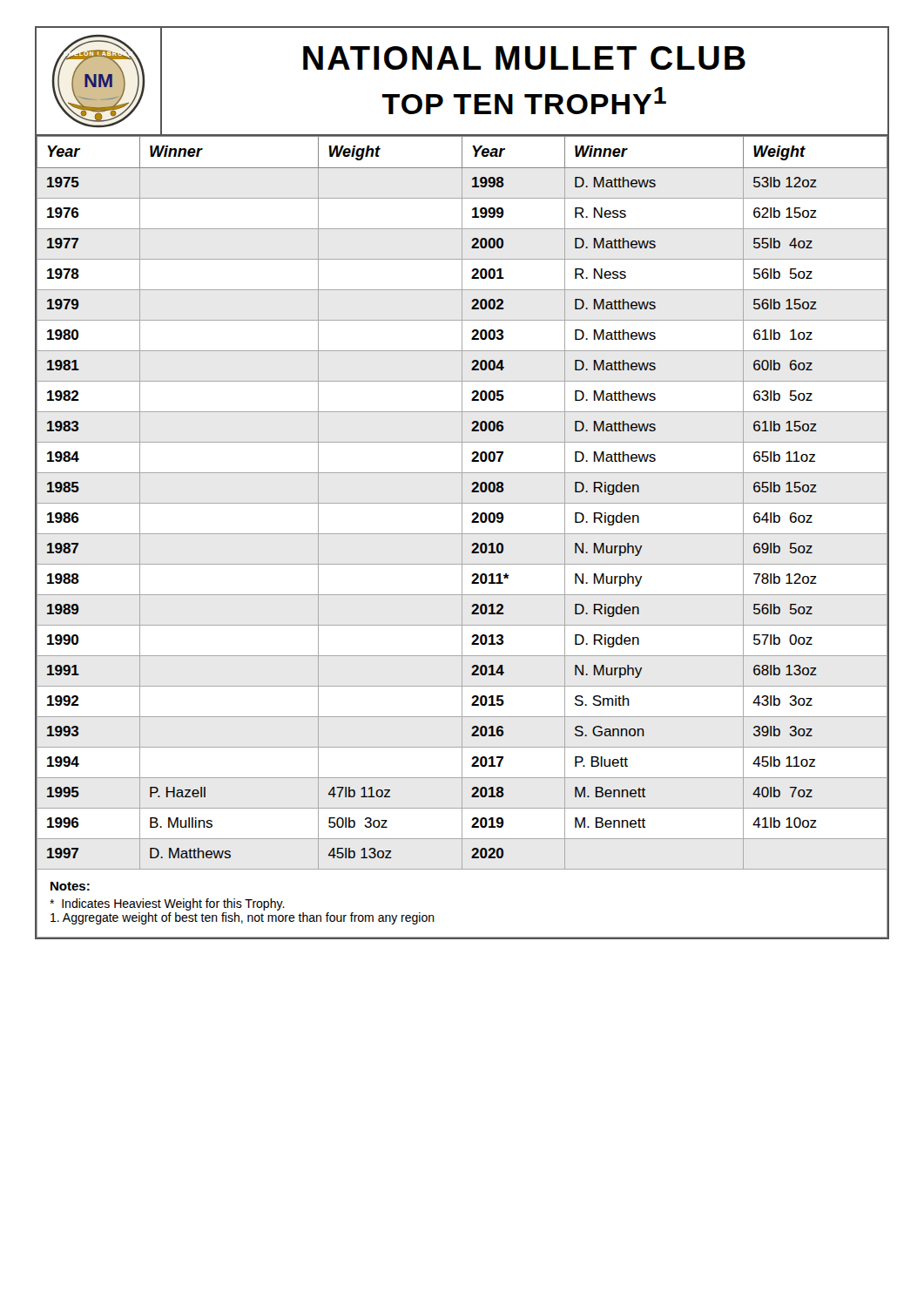
Task: Click on the table containing "53lb 12oz"
Action: coord(462,503)
